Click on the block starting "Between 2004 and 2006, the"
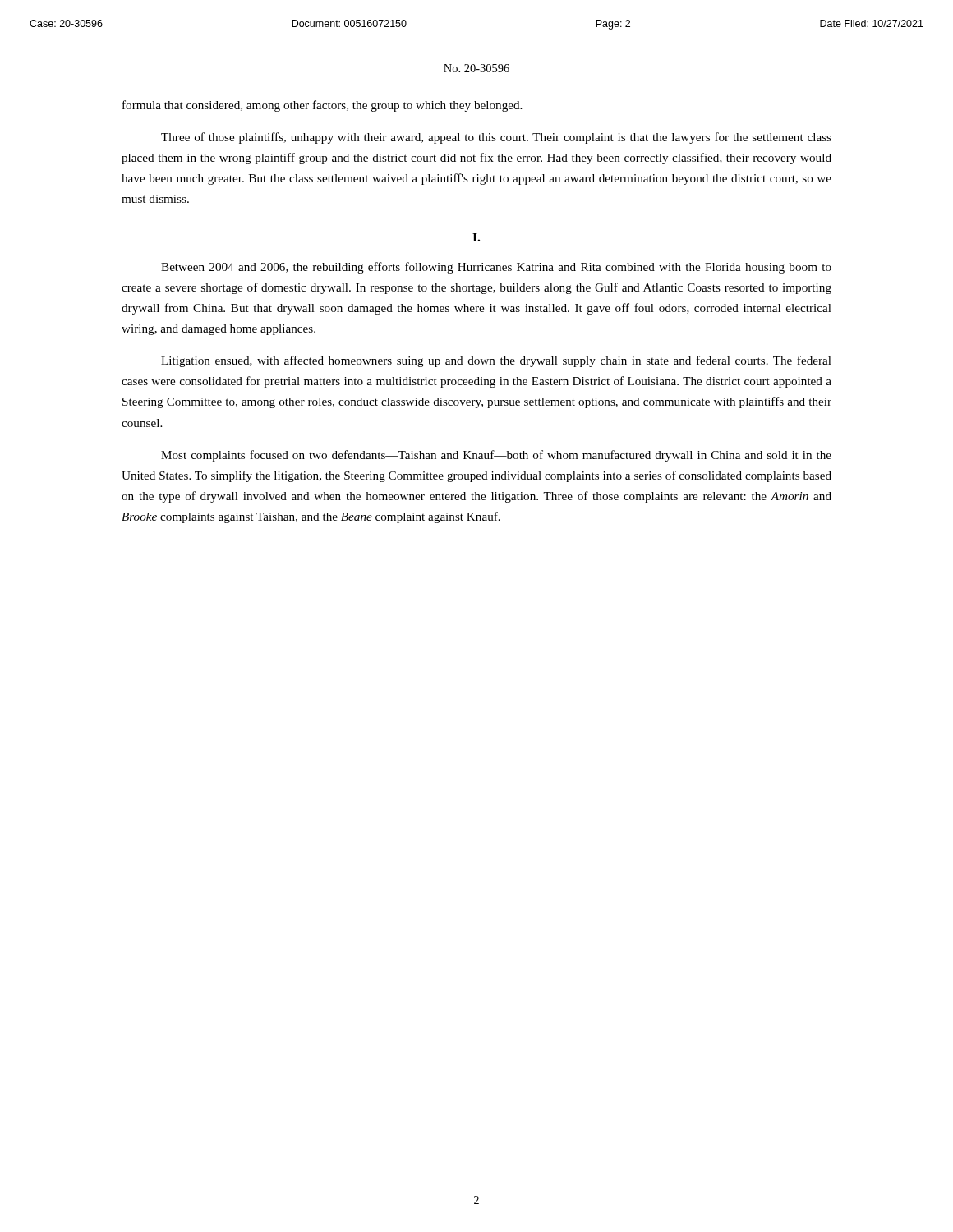The height and width of the screenshot is (1232, 953). pyautogui.click(x=476, y=297)
